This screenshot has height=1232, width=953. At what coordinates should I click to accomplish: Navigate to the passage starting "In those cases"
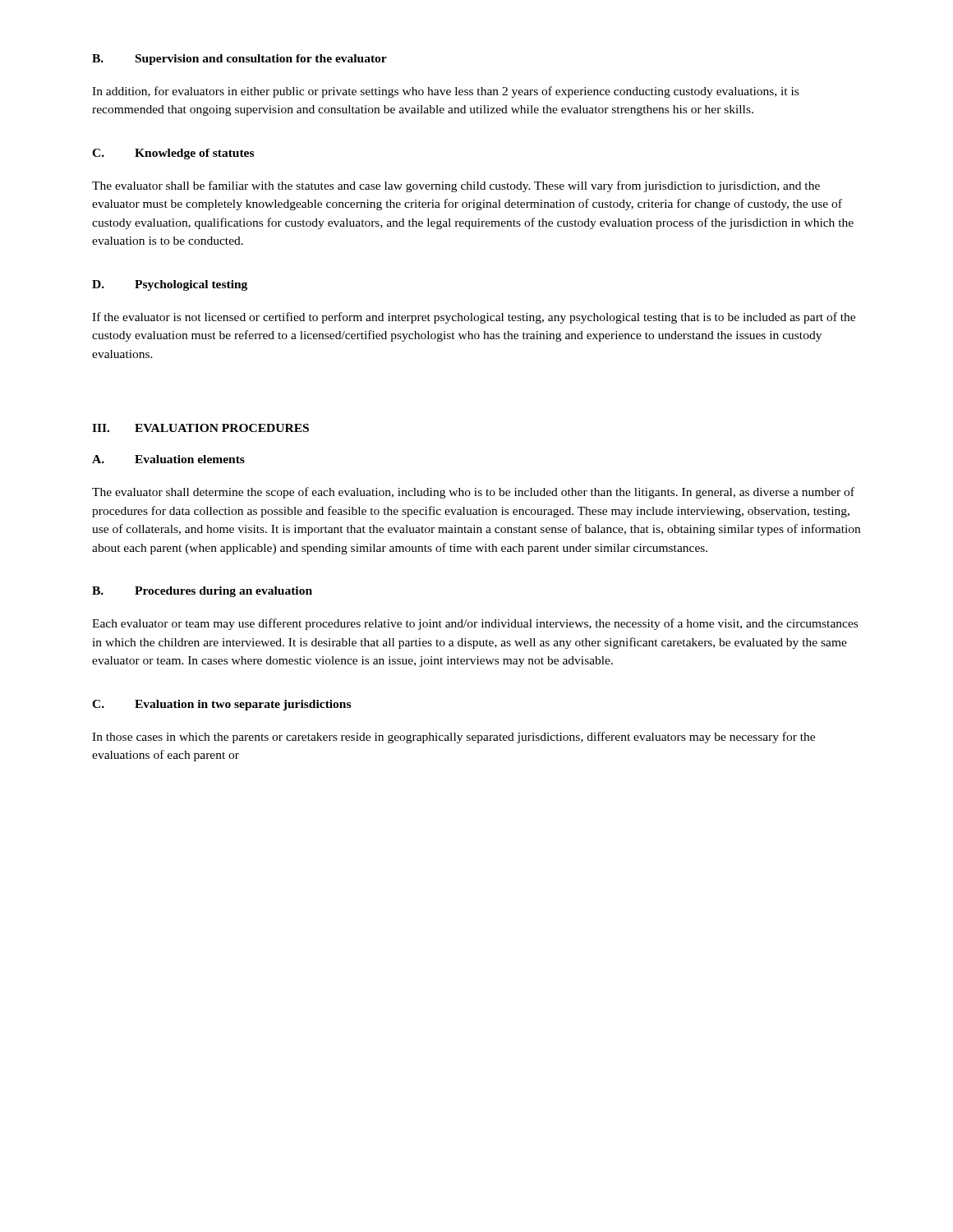[454, 745]
